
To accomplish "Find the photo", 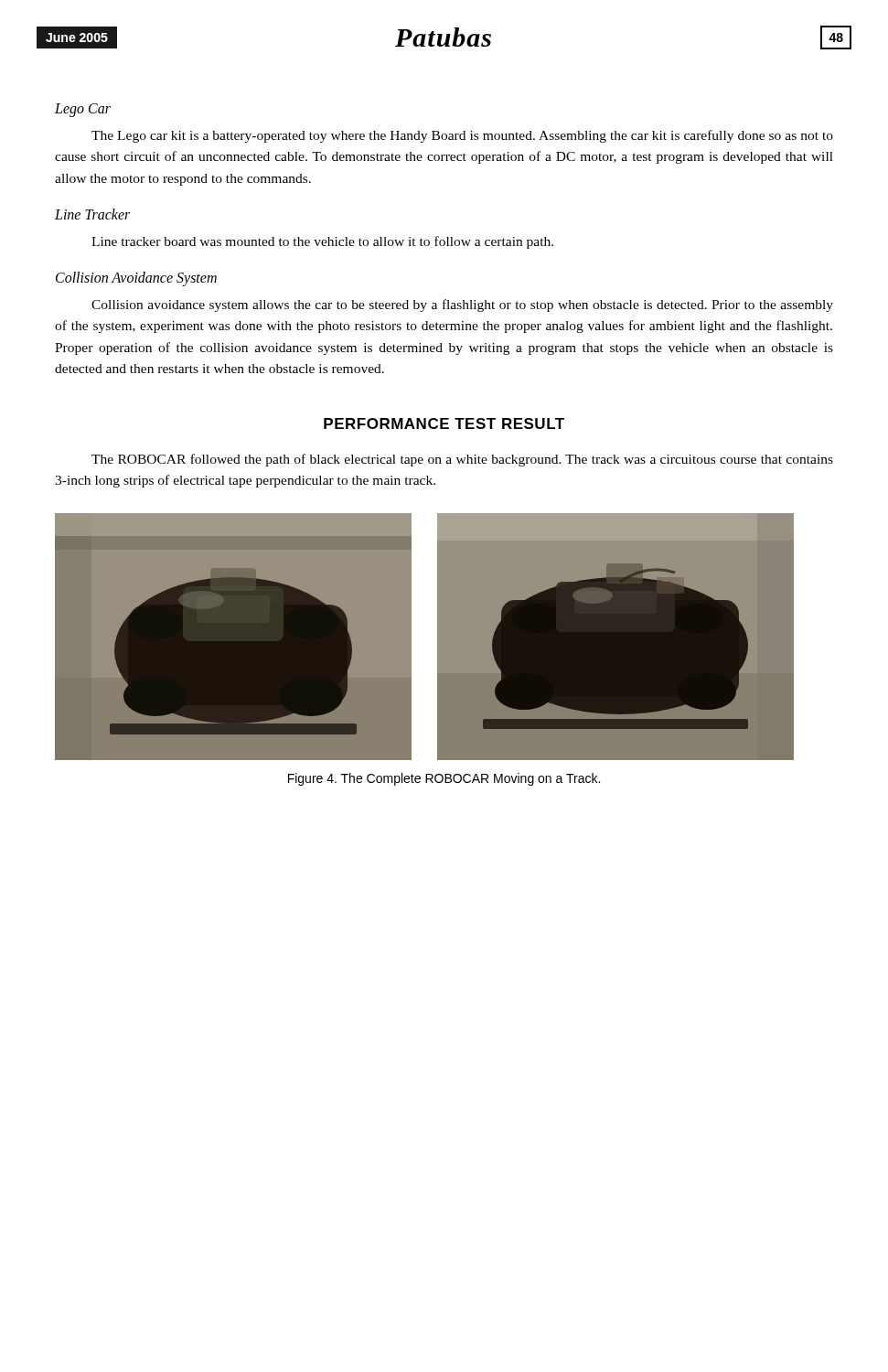I will click(444, 636).
